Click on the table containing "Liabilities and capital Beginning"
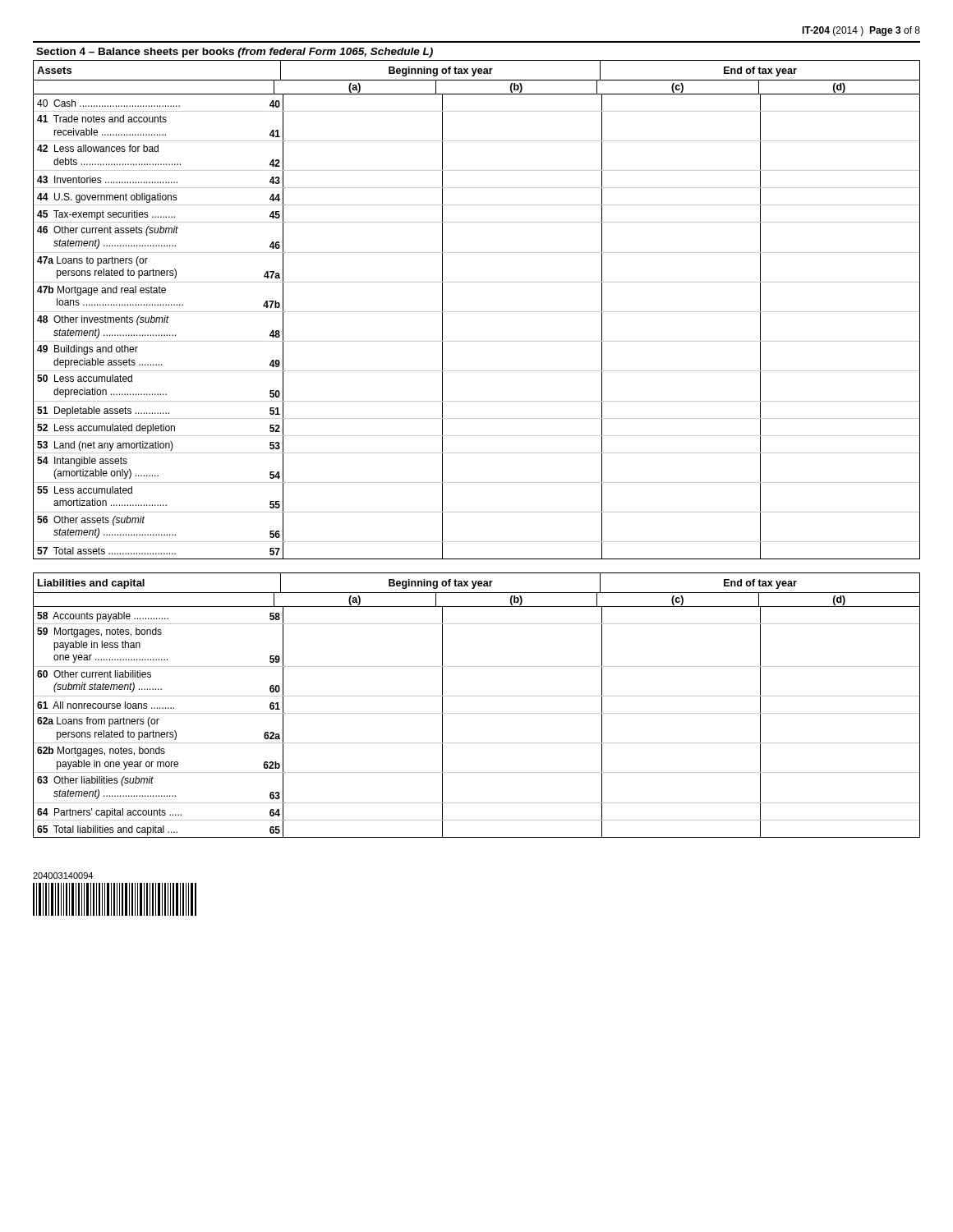 476,705
